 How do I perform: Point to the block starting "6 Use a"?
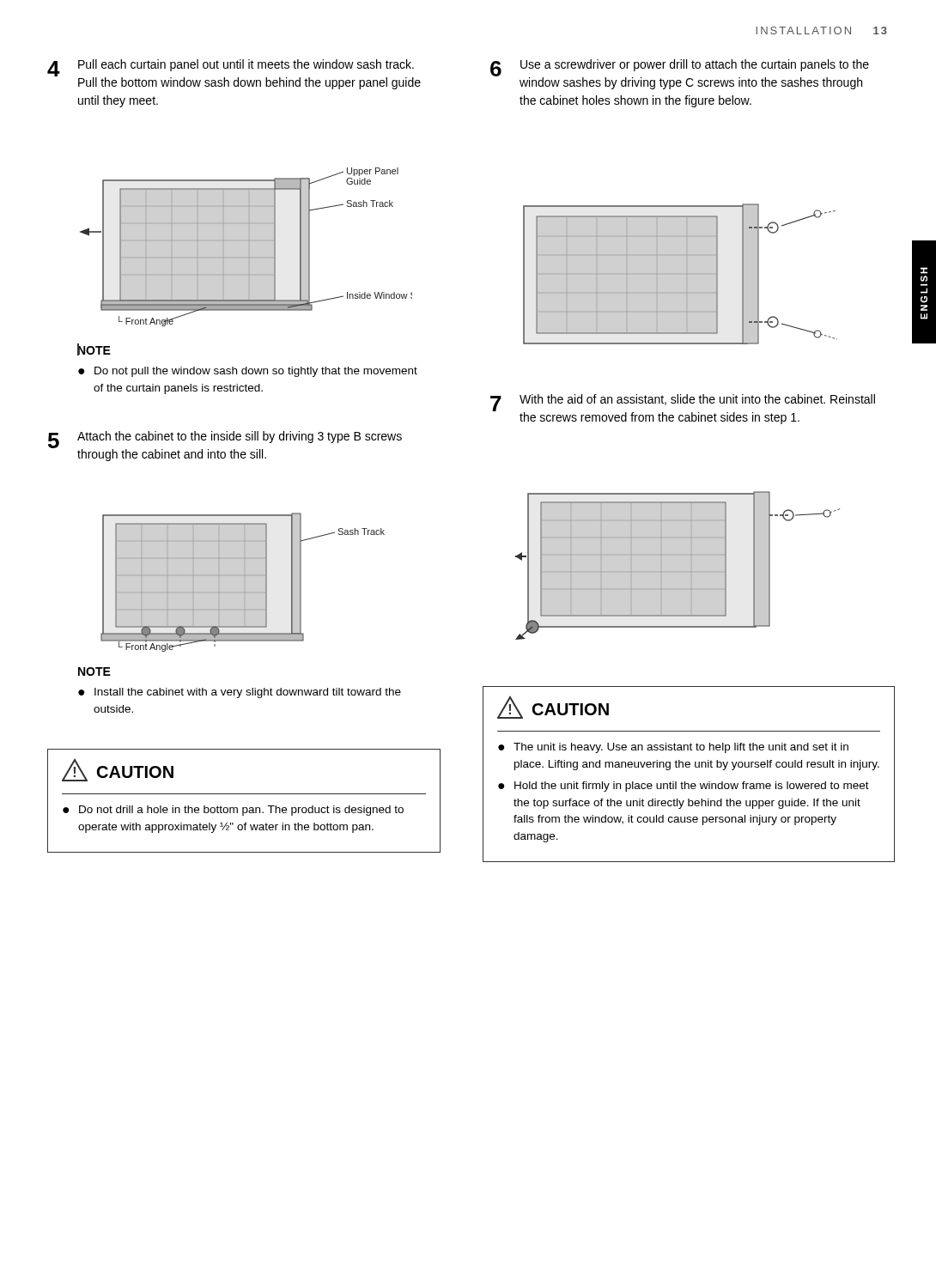[683, 83]
